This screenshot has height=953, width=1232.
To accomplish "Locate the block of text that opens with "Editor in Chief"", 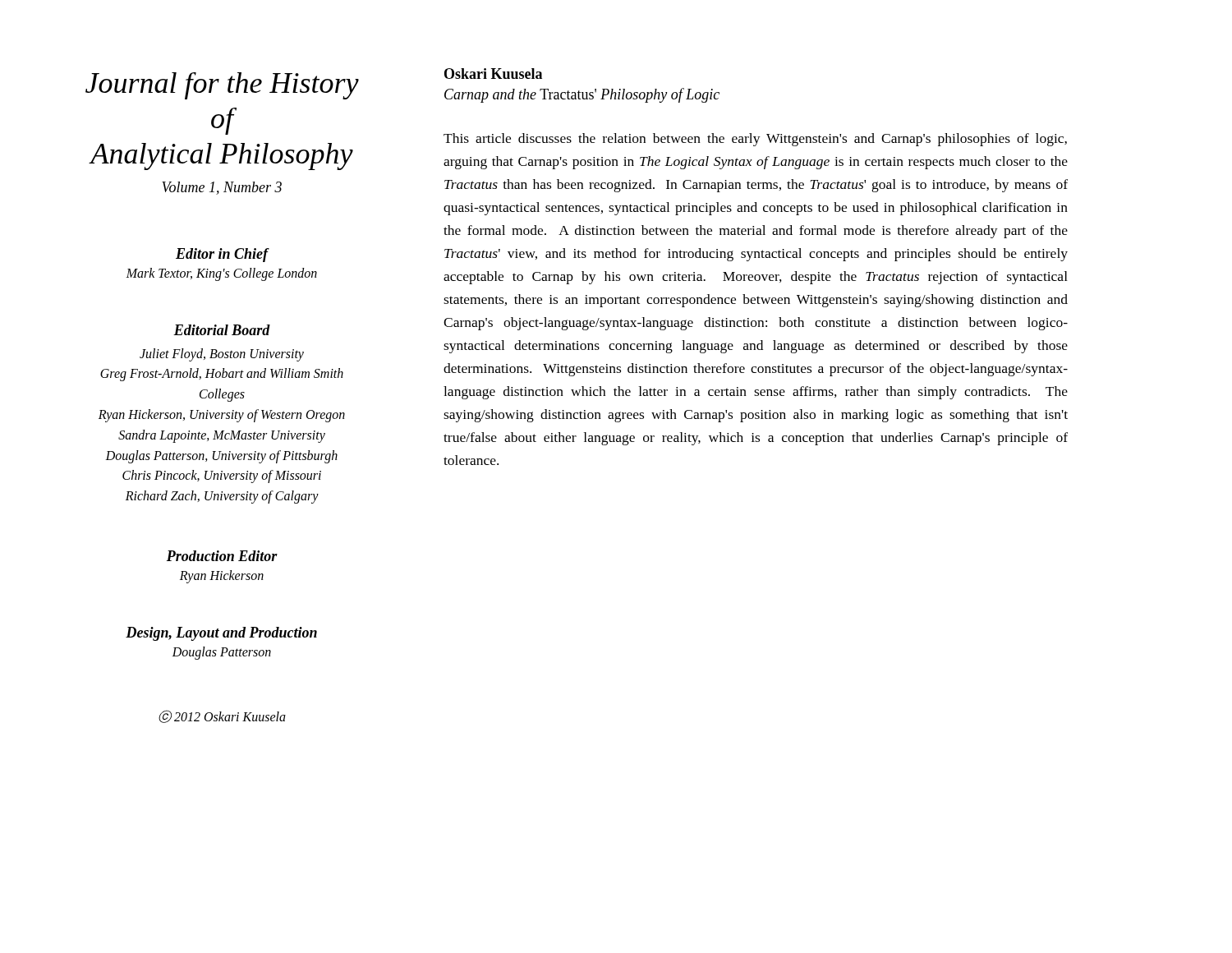I will point(222,263).
